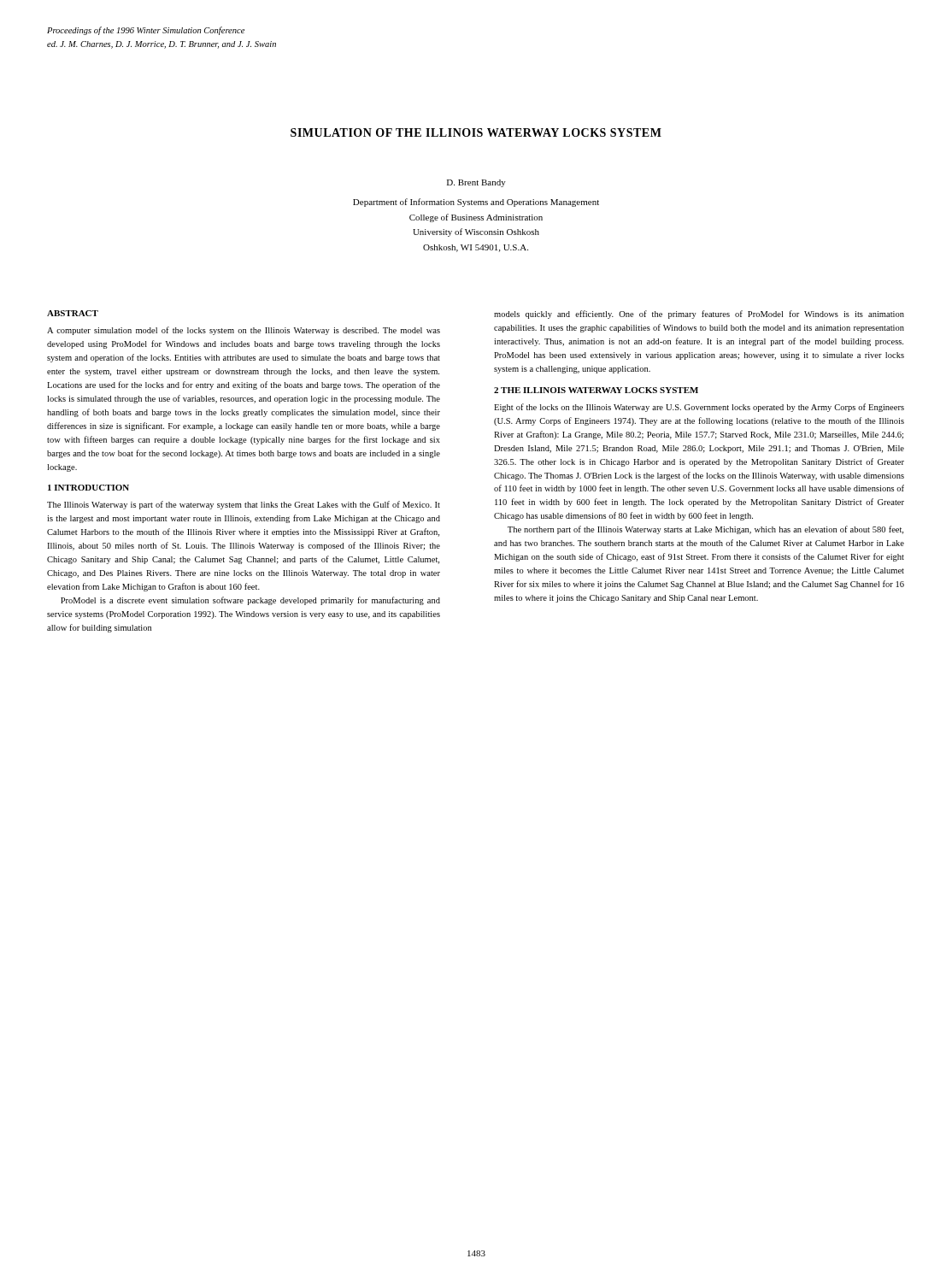Point to the element starting "A computer simulation model of the locks system"
The image size is (952, 1282).
click(244, 399)
